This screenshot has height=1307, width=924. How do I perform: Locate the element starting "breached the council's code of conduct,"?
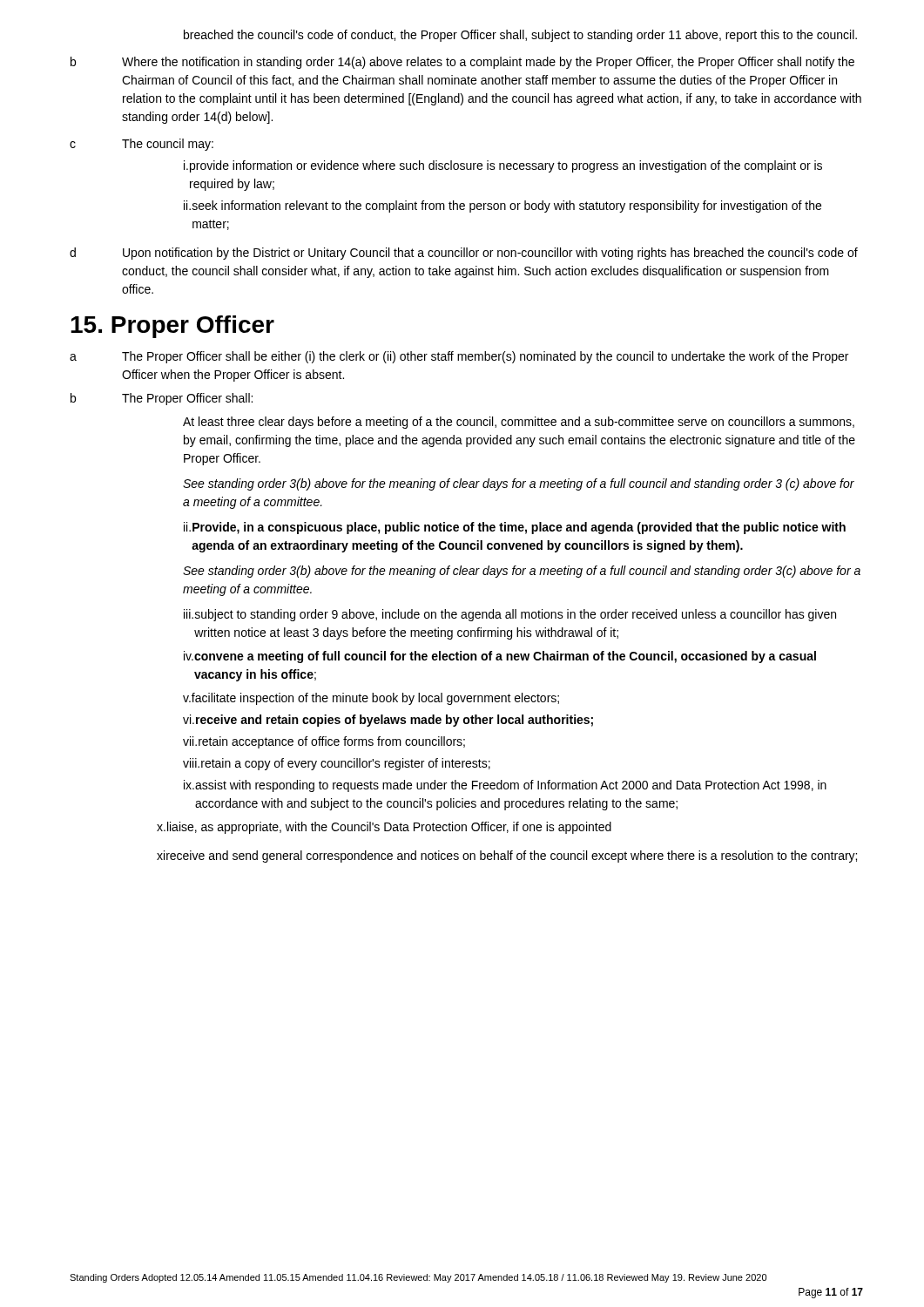520,35
